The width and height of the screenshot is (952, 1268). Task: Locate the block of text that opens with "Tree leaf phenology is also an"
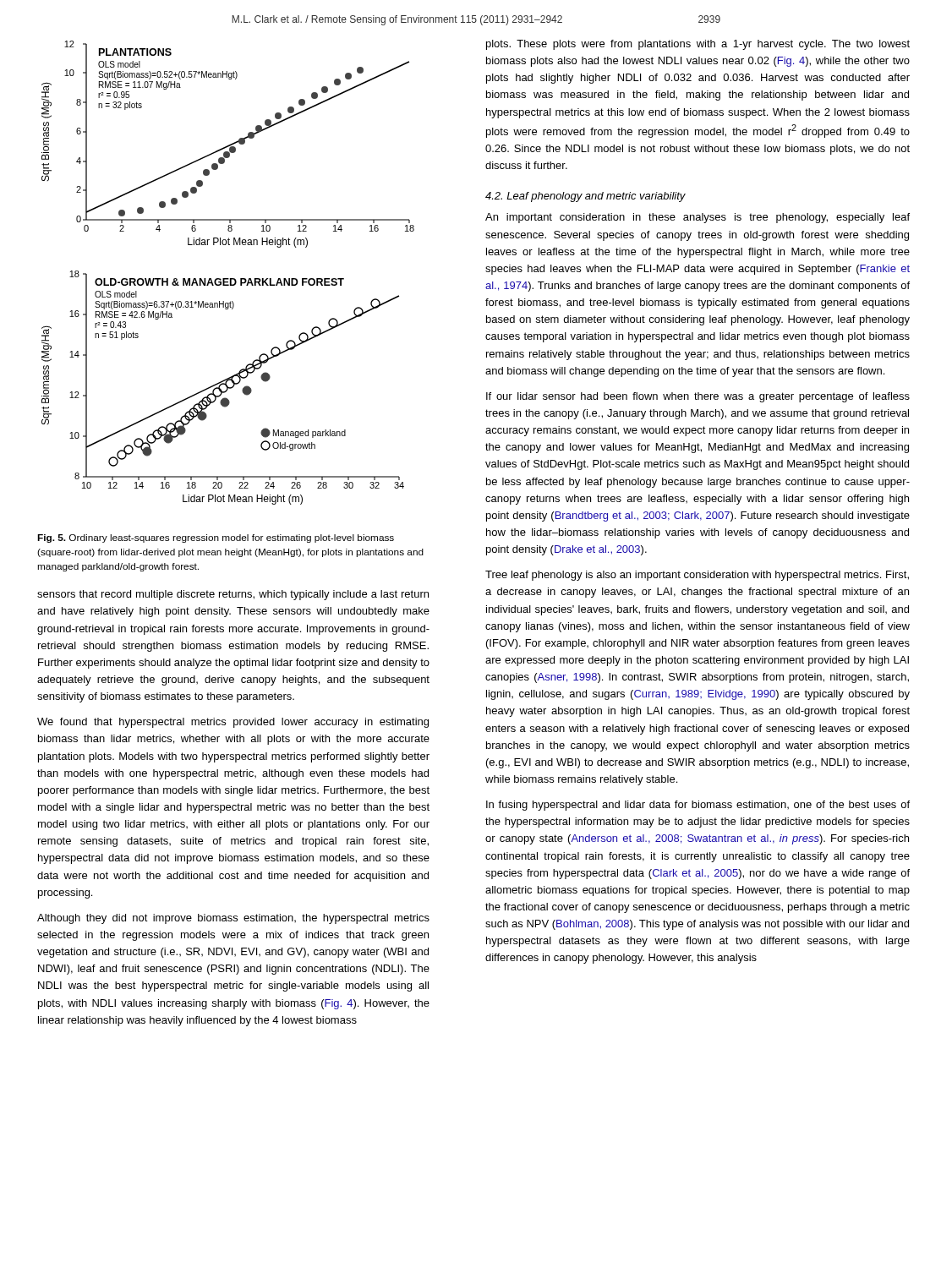[698, 677]
